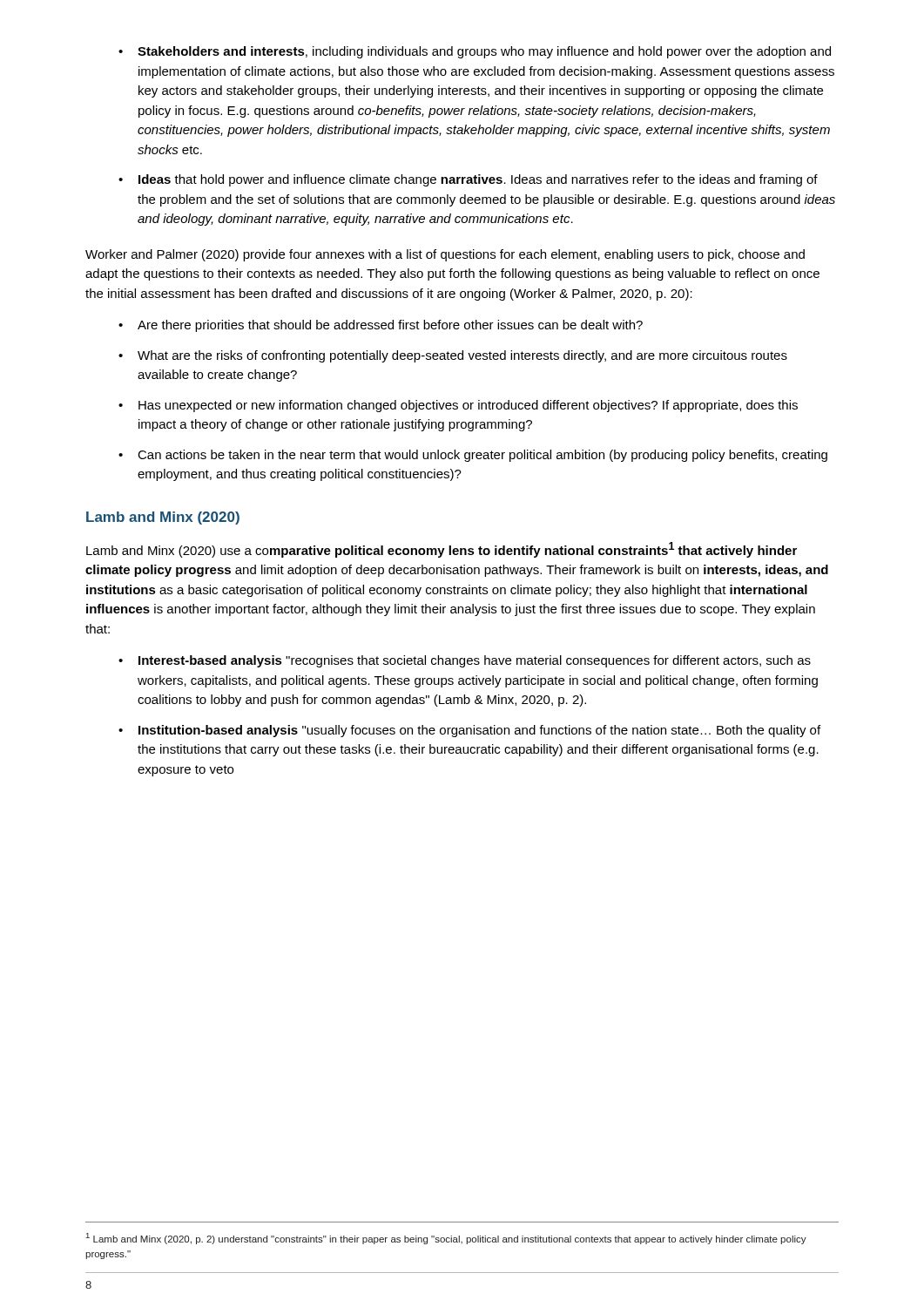Click the passage that begins "1 Lamb and"

click(446, 1244)
